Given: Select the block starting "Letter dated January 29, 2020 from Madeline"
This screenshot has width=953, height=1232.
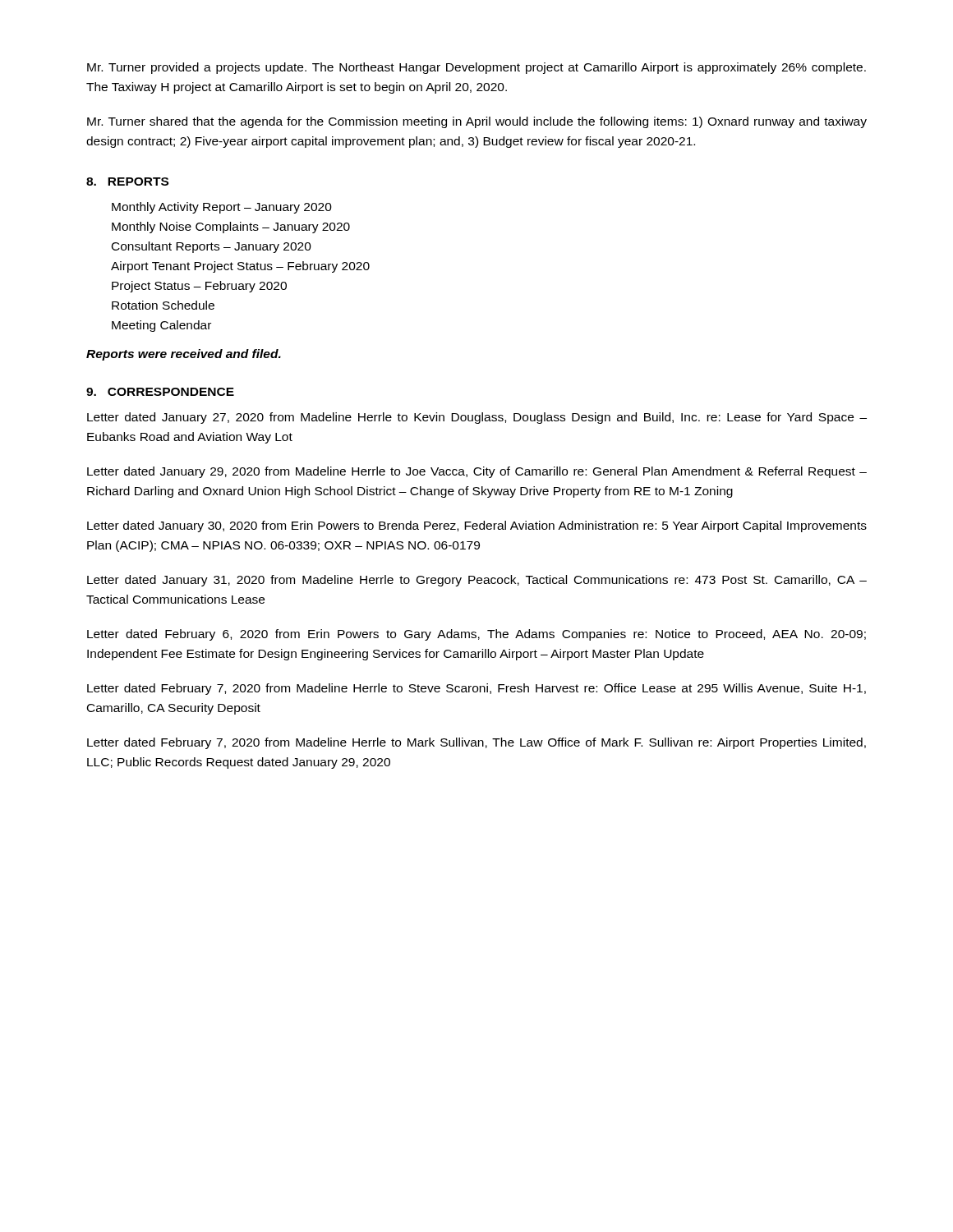Looking at the screenshot, I should tap(476, 481).
